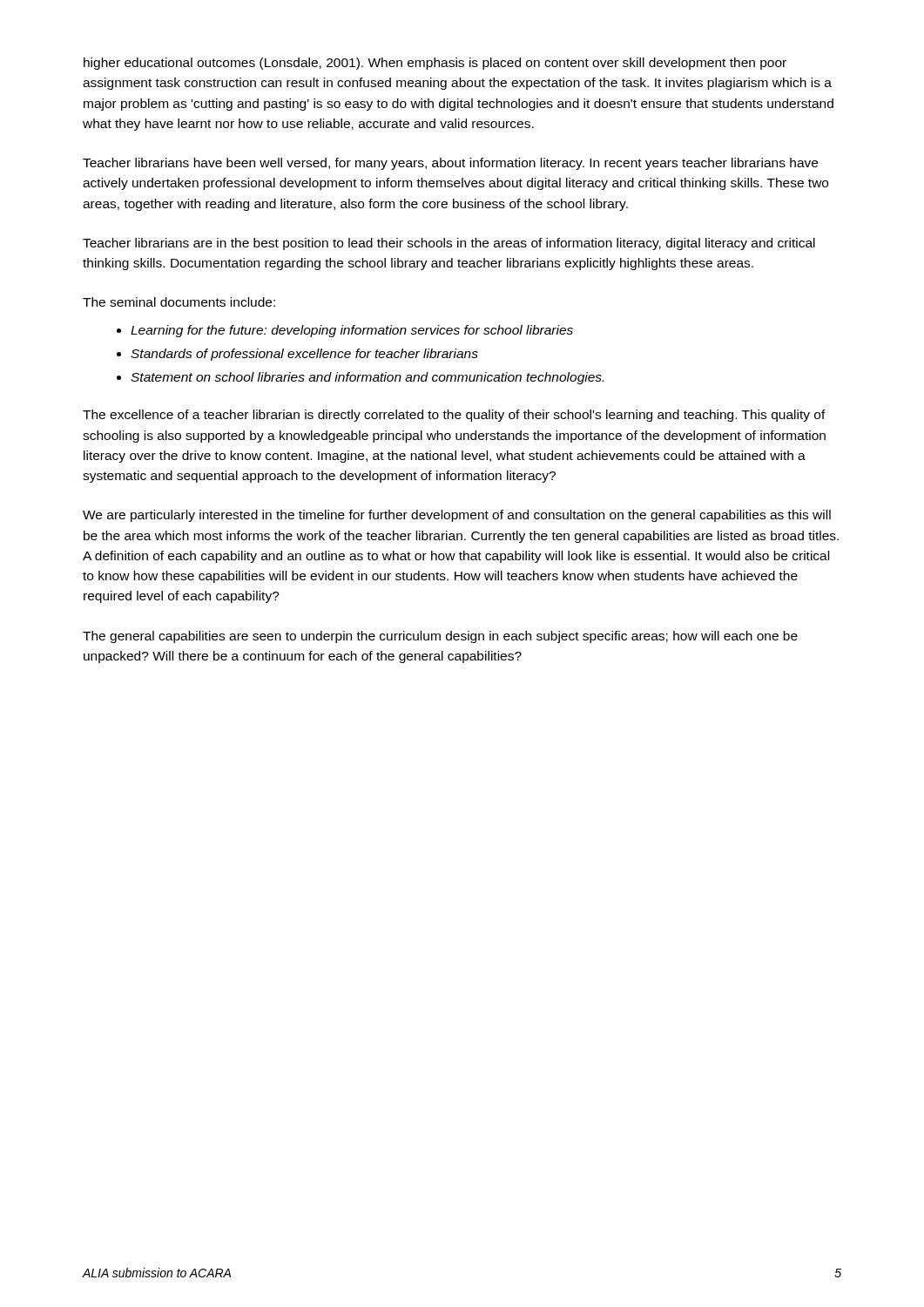Navigate to the block starting "We are particularly interested in the timeline for"

[461, 555]
